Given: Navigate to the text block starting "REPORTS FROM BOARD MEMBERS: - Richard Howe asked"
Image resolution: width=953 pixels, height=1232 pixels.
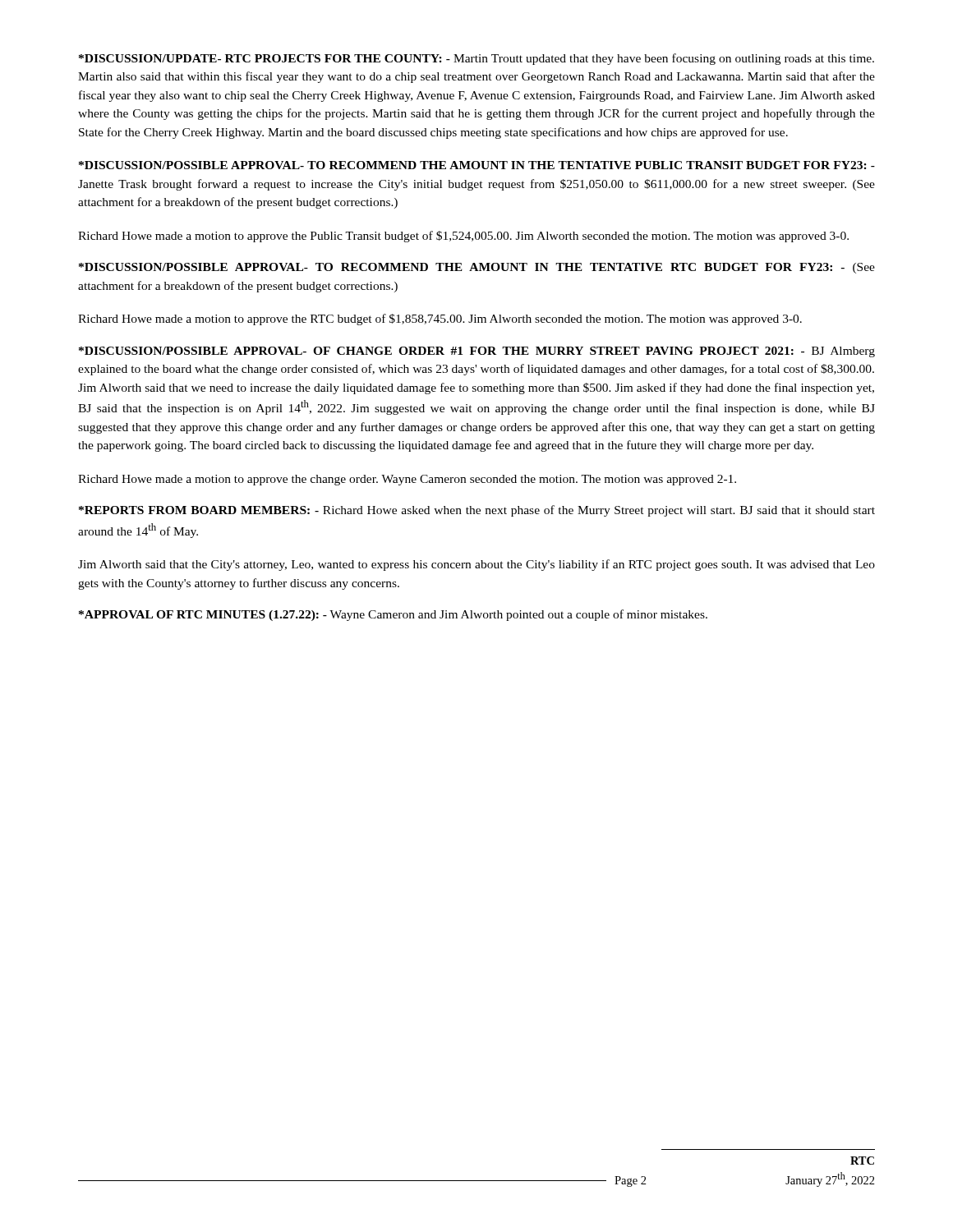Looking at the screenshot, I should pyautogui.click(x=476, y=521).
